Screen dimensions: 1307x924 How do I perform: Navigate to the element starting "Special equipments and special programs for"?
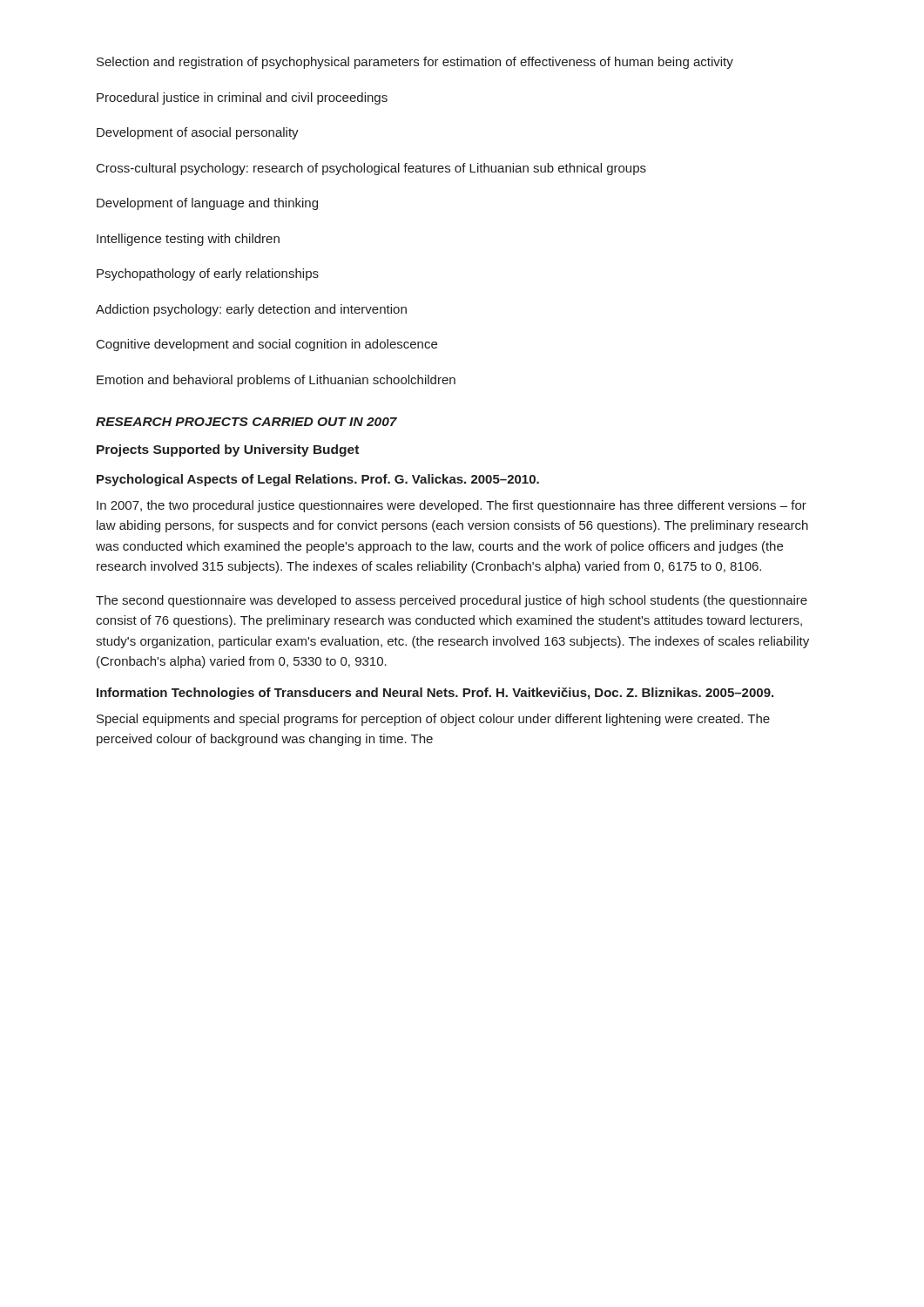coord(433,729)
